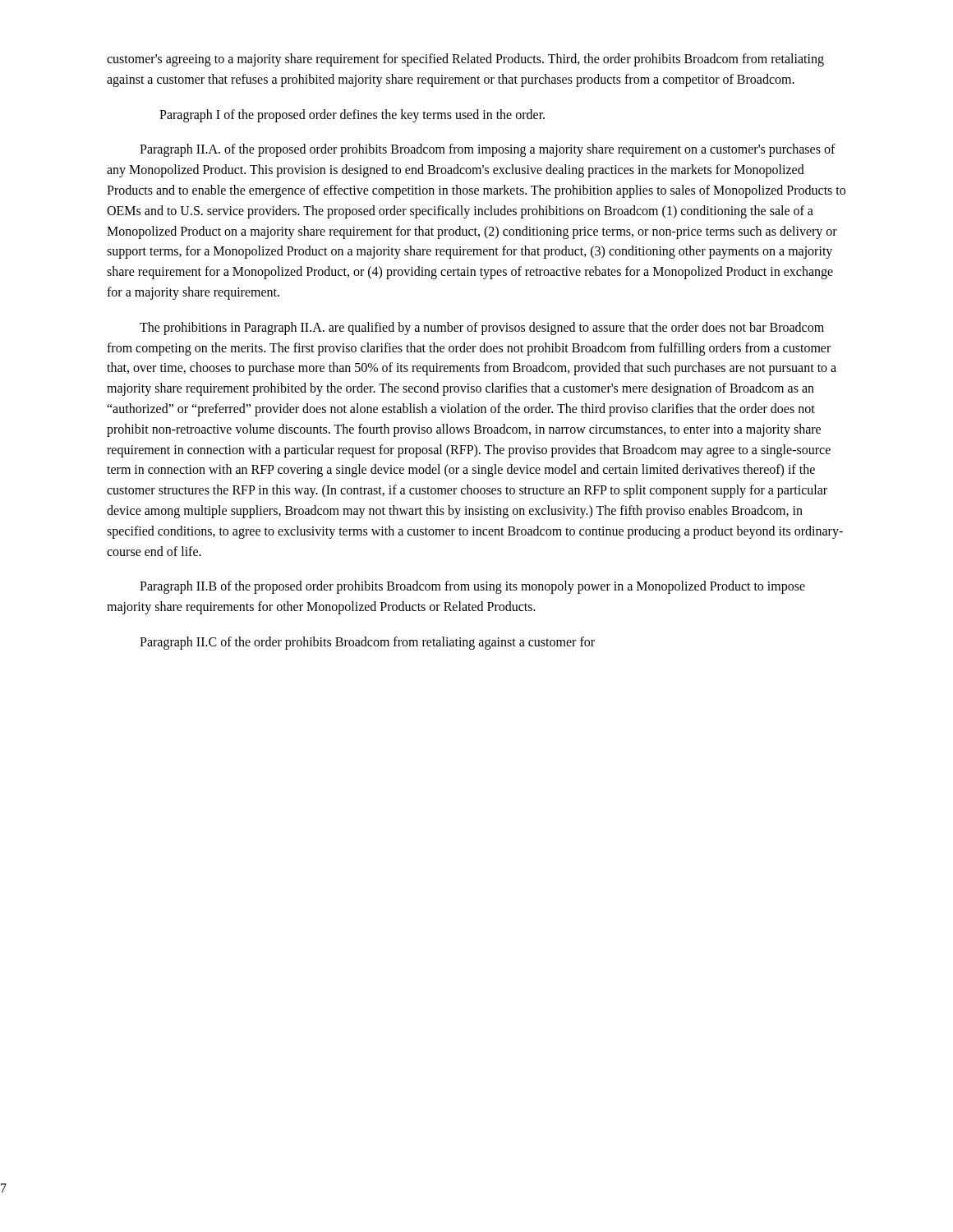Point to the text starting "Paragraph I of the proposed order defines the"
The height and width of the screenshot is (1232, 953).
point(503,115)
